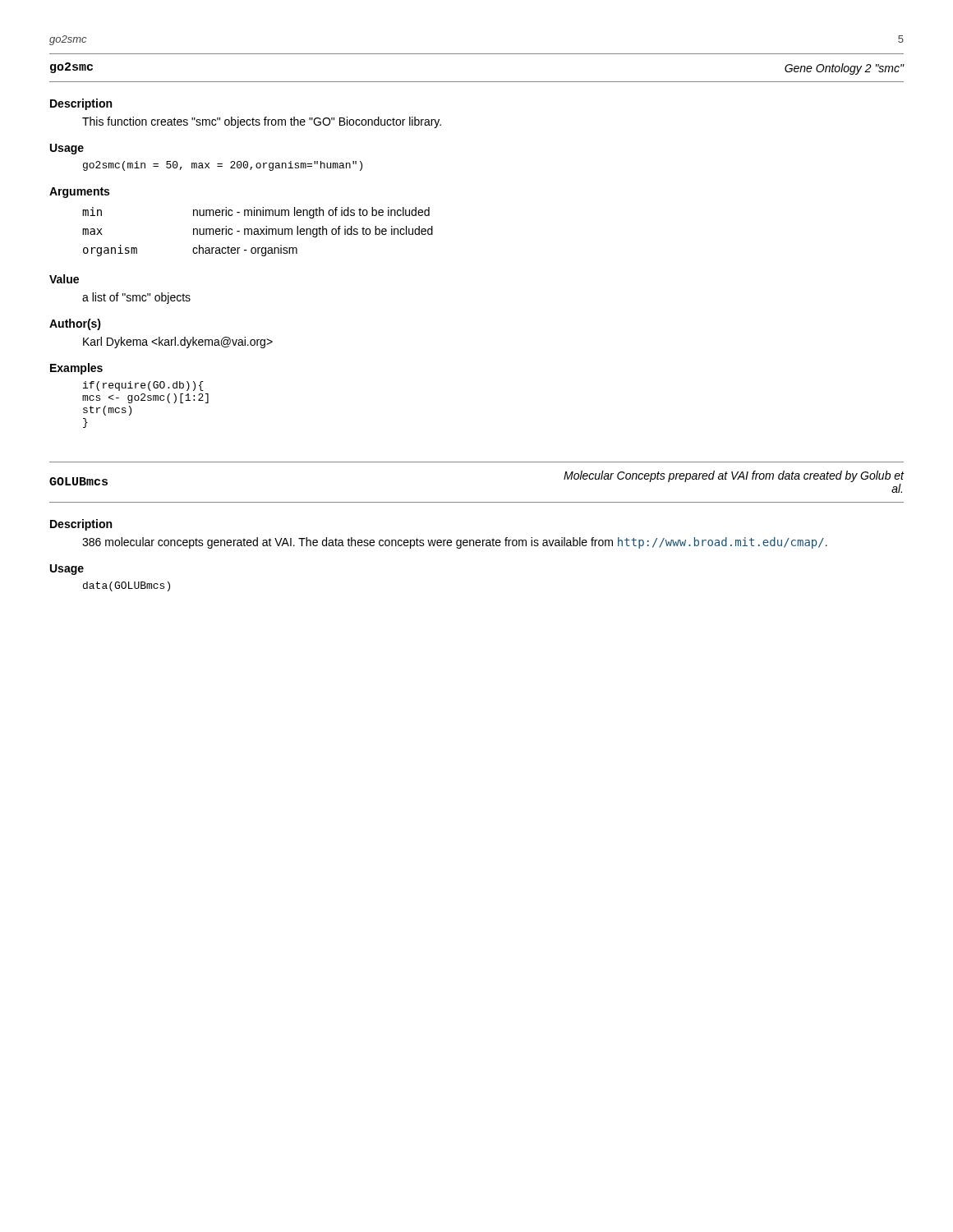The width and height of the screenshot is (953, 1232).
Task: Locate the text block with the text "This function creates "smc" objects"
Action: coord(262,122)
